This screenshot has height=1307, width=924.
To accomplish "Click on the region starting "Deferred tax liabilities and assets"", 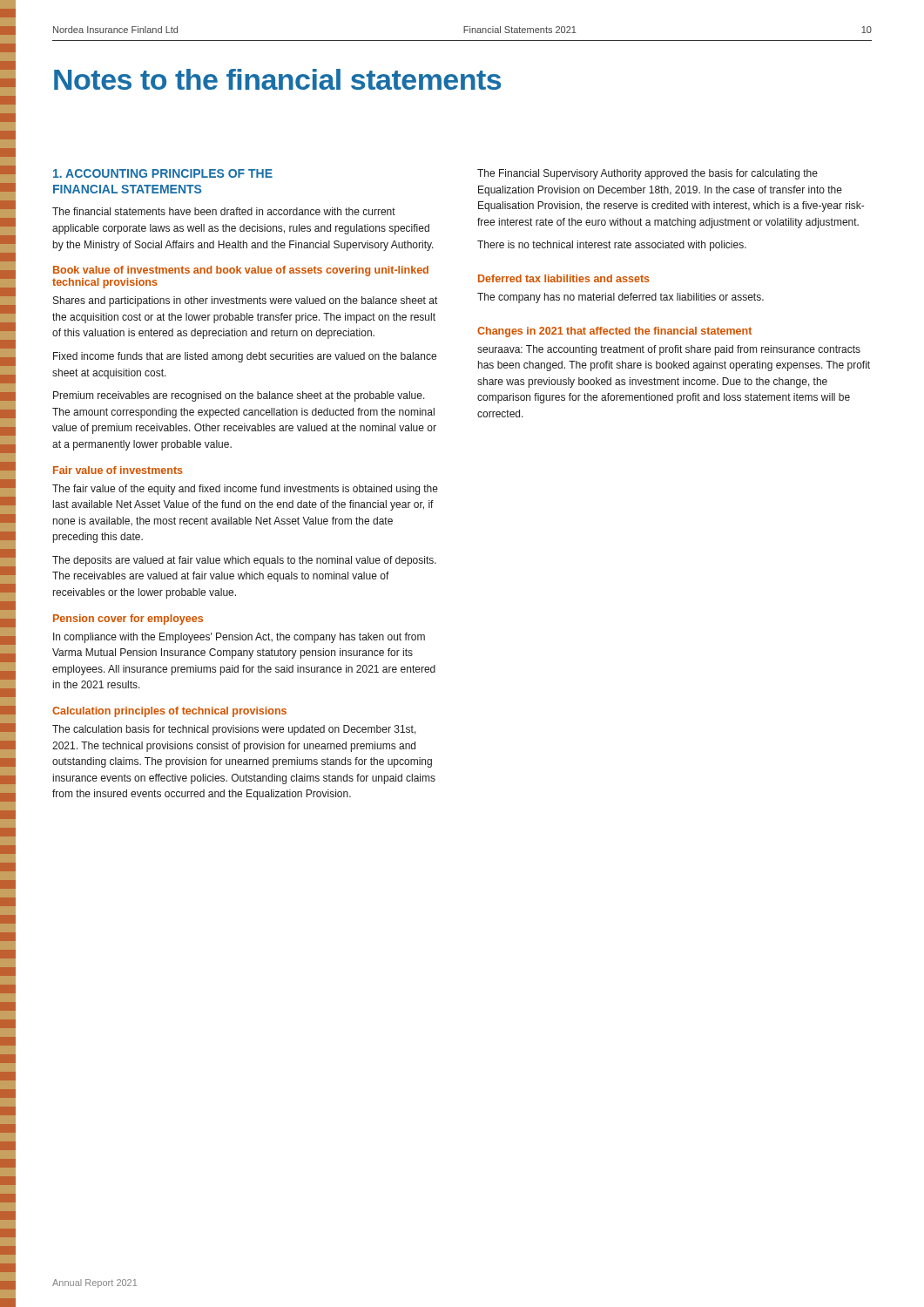I will click(563, 279).
